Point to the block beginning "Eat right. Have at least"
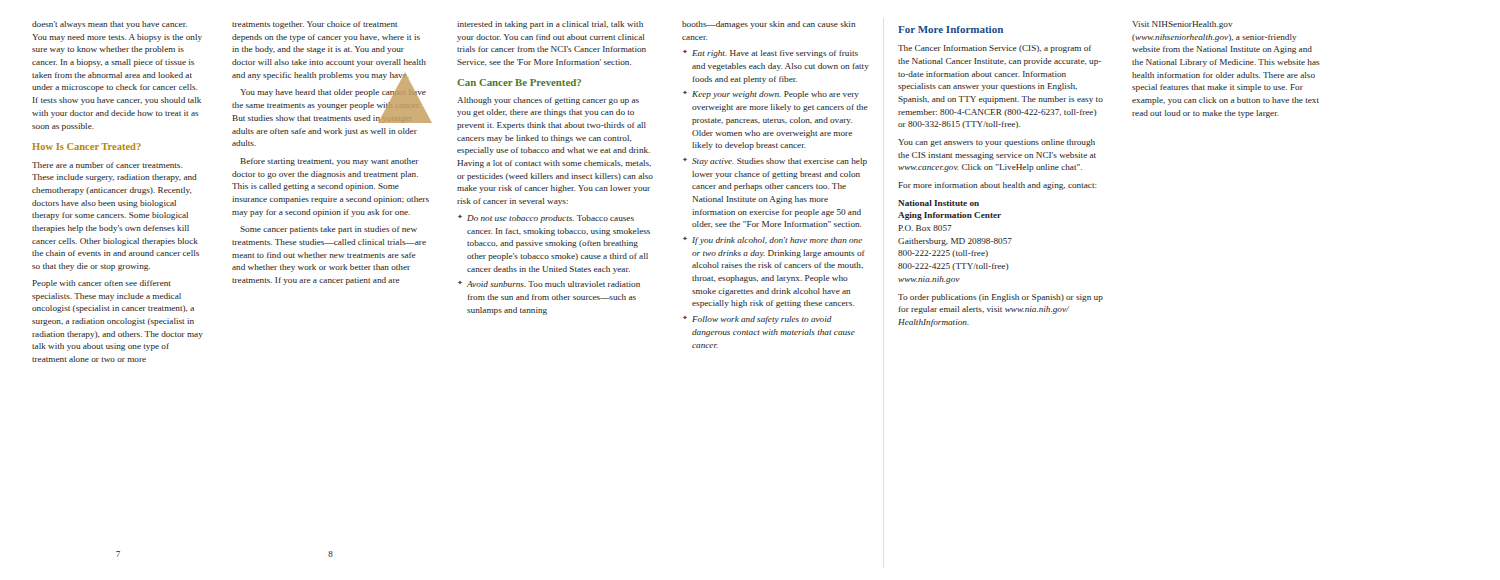 tap(776, 199)
